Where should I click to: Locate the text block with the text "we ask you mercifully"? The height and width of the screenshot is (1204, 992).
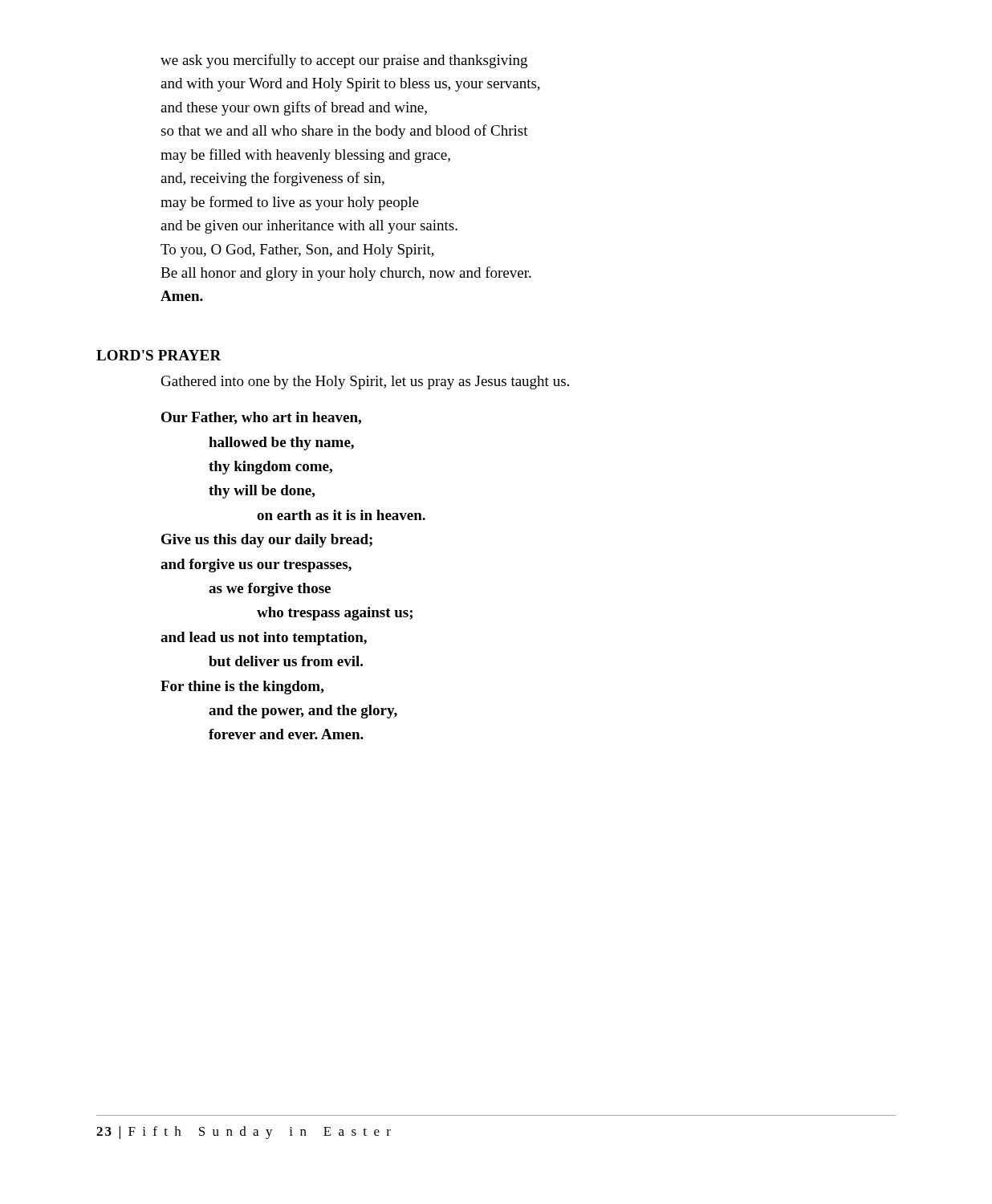(x=344, y=61)
